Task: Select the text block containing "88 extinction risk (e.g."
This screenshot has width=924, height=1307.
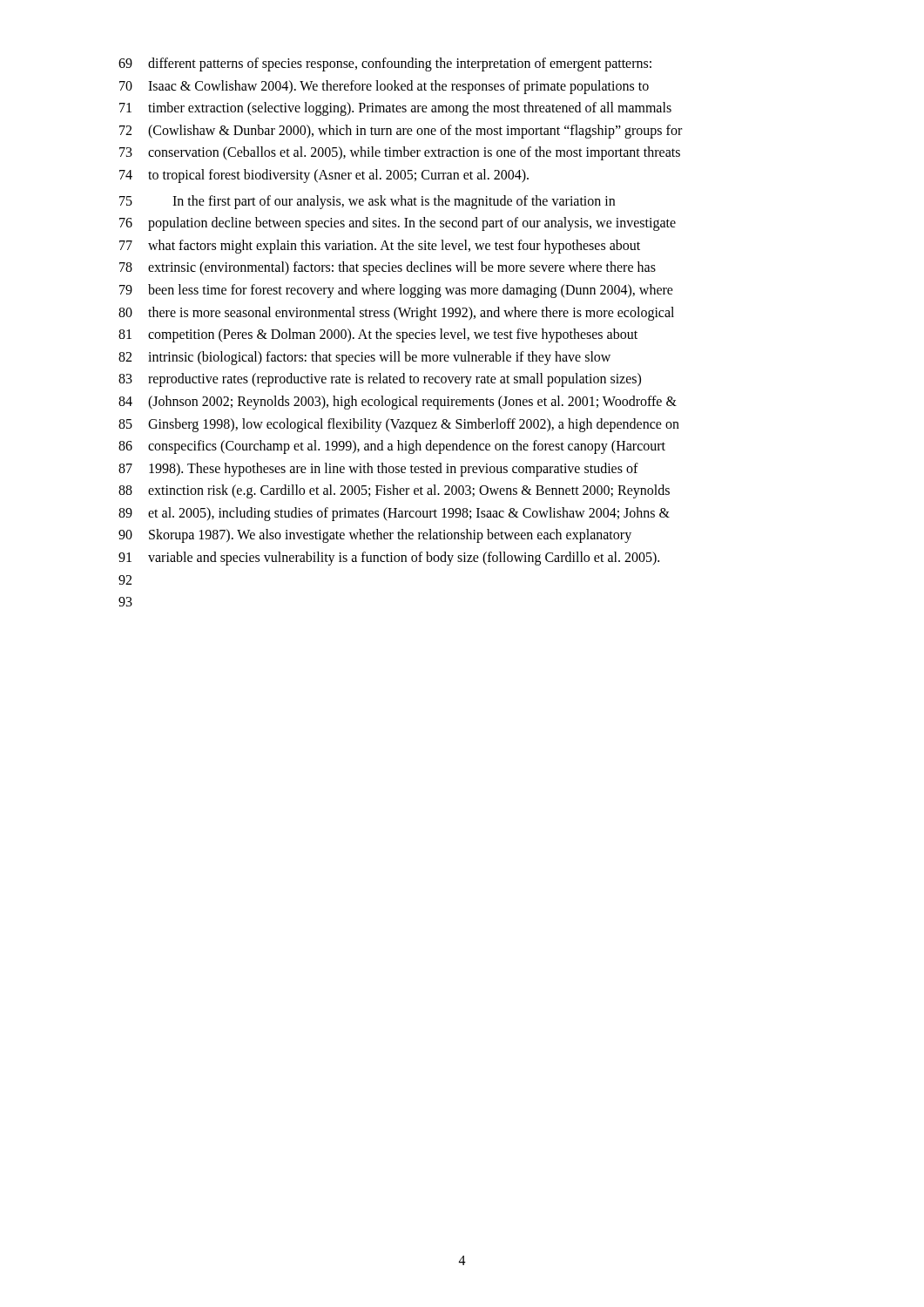Action: (x=466, y=491)
